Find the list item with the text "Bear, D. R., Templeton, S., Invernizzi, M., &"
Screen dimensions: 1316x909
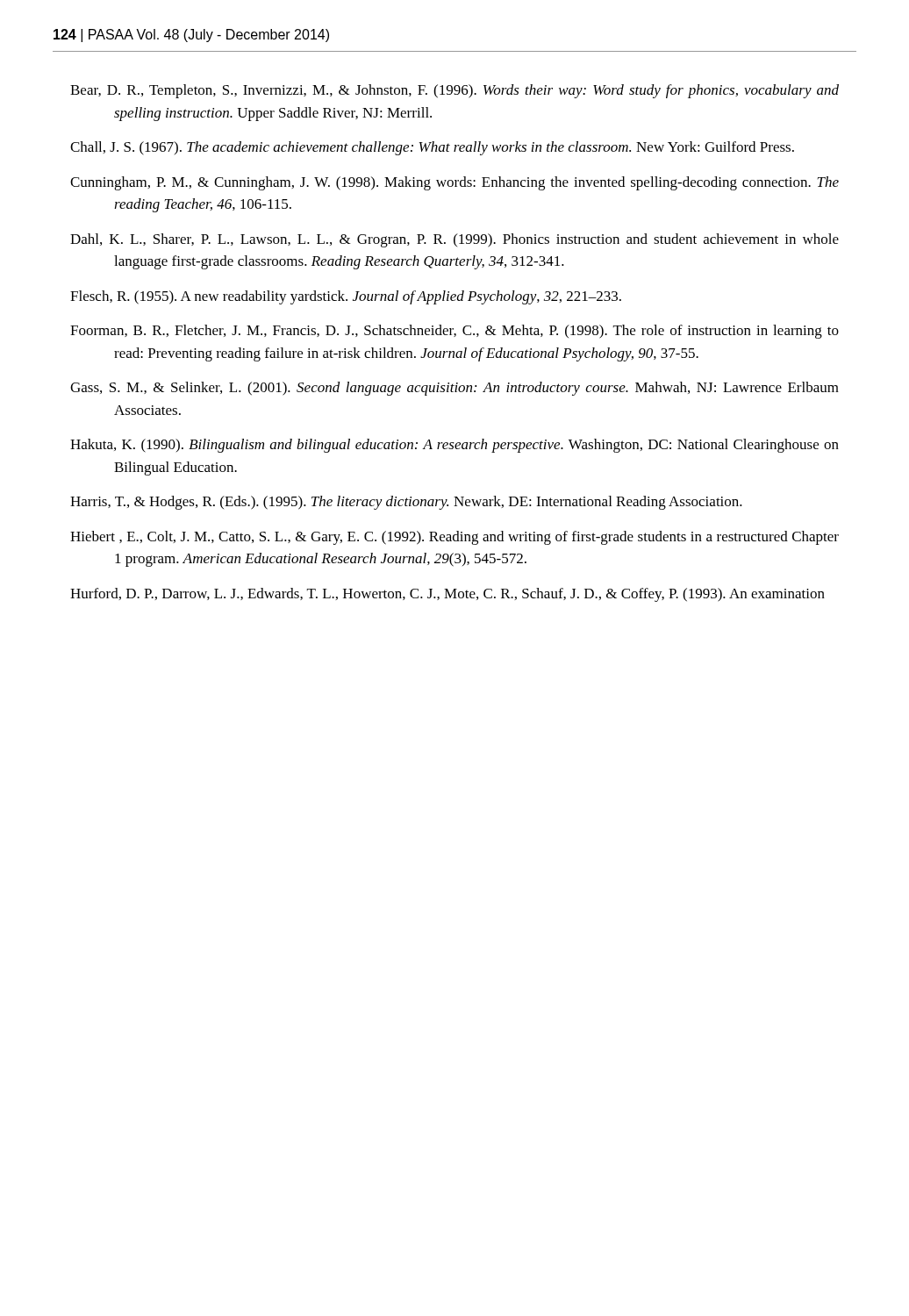pos(454,101)
